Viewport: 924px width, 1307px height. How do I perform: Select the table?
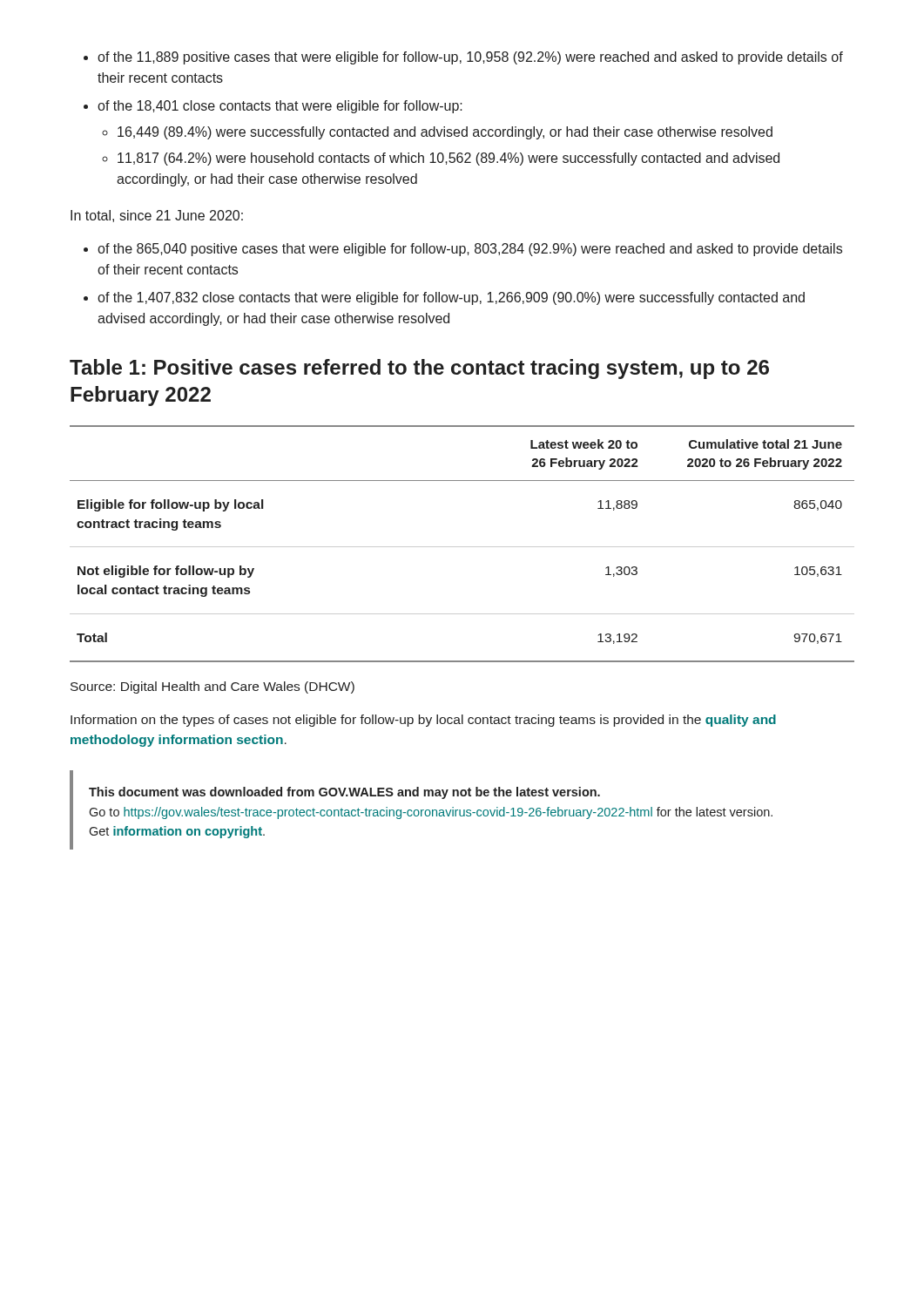[462, 544]
